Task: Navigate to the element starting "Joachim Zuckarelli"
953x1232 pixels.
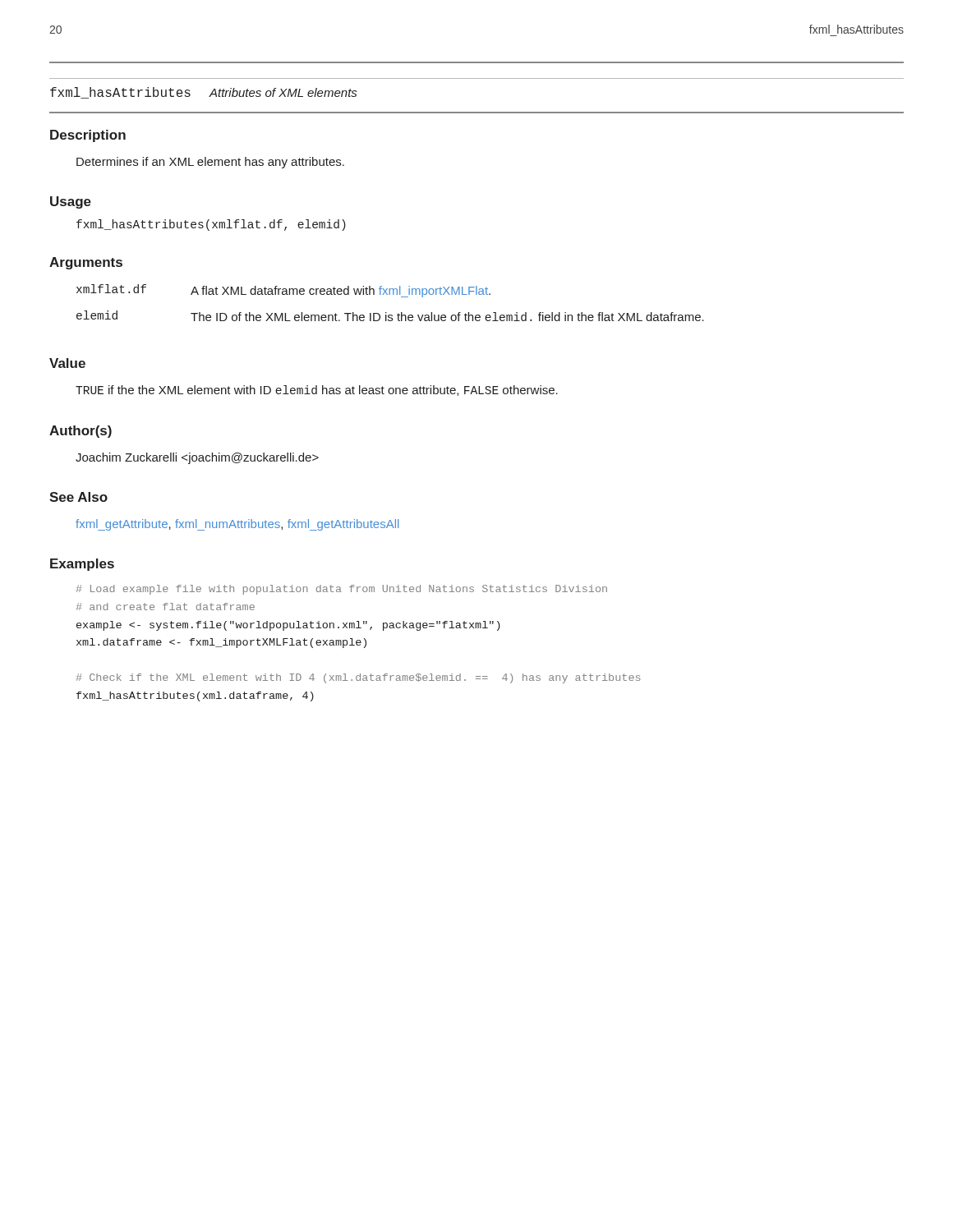Action: (x=197, y=457)
